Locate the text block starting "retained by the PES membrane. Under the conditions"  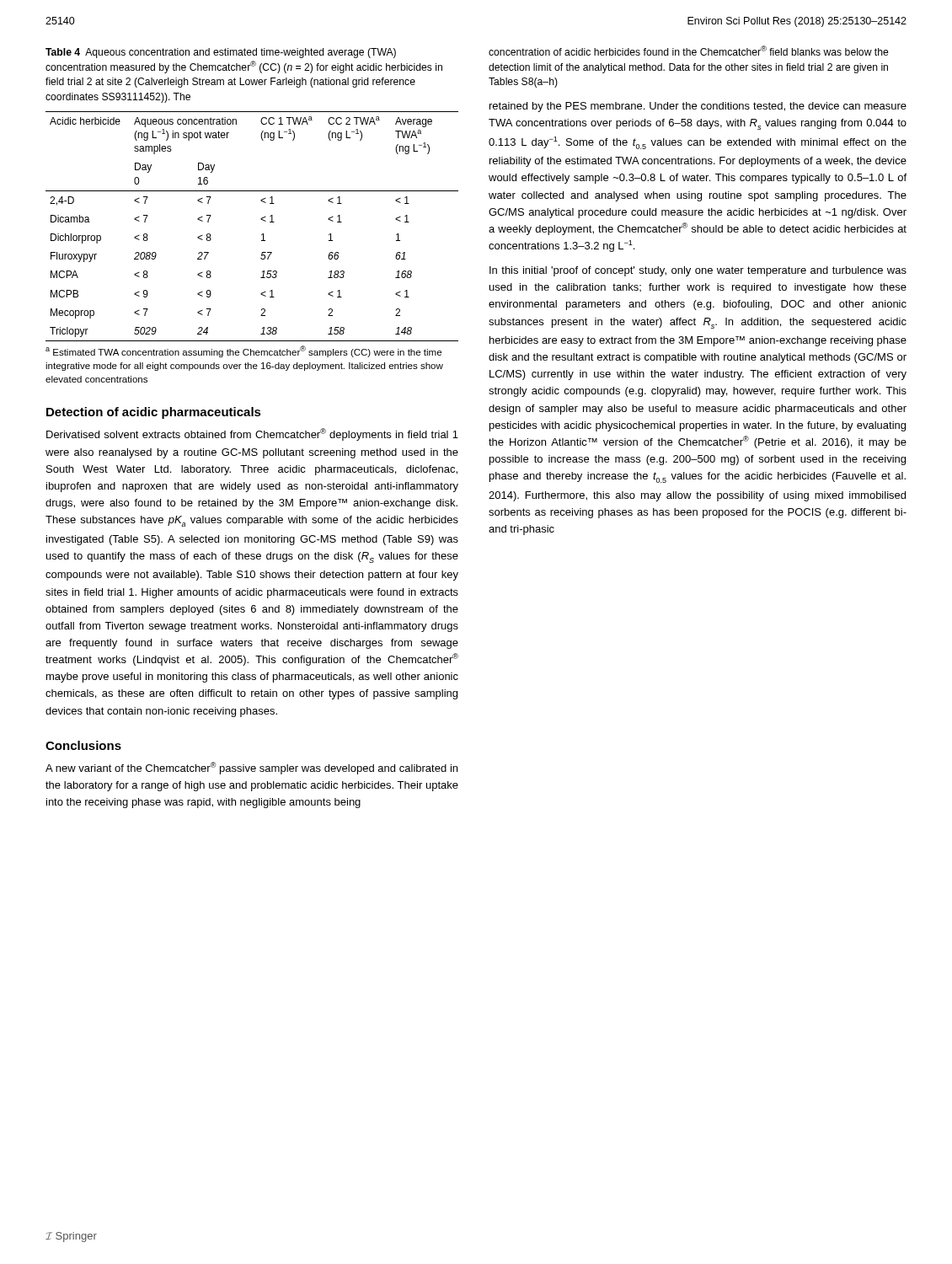698,318
